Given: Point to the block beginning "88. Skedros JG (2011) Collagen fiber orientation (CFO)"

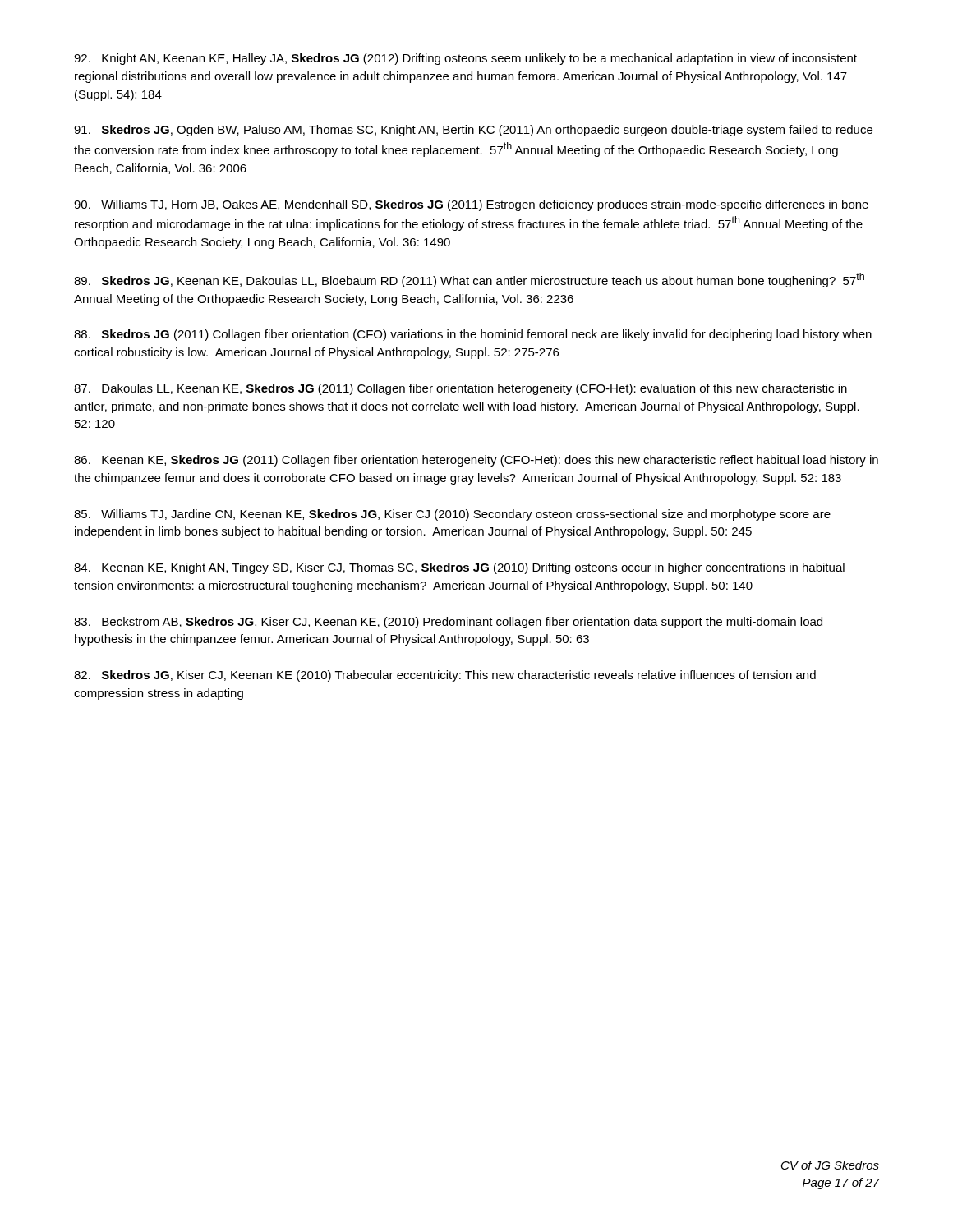Looking at the screenshot, I should pos(473,343).
